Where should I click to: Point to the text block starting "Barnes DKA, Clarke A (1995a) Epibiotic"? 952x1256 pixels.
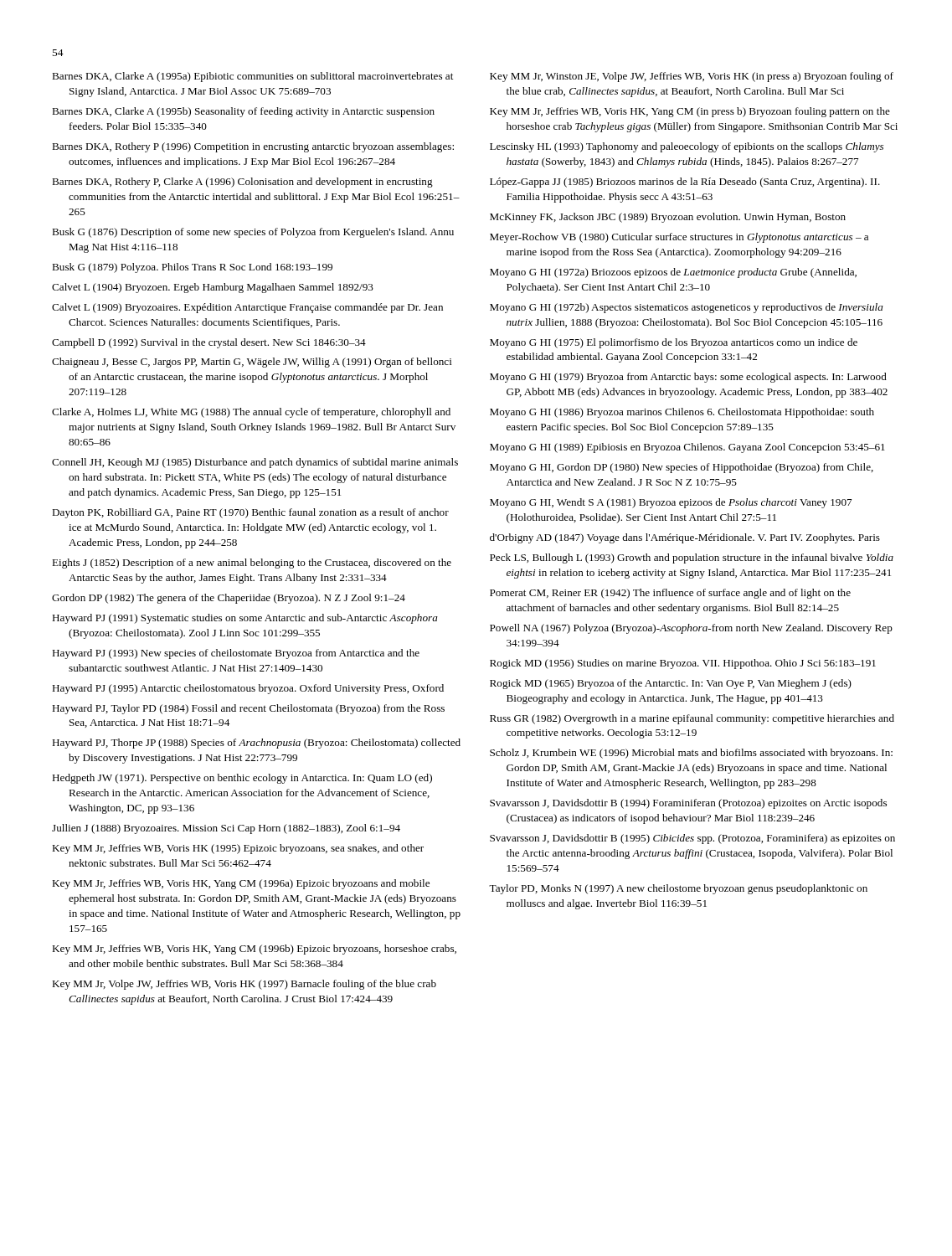[x=253, y=83]
